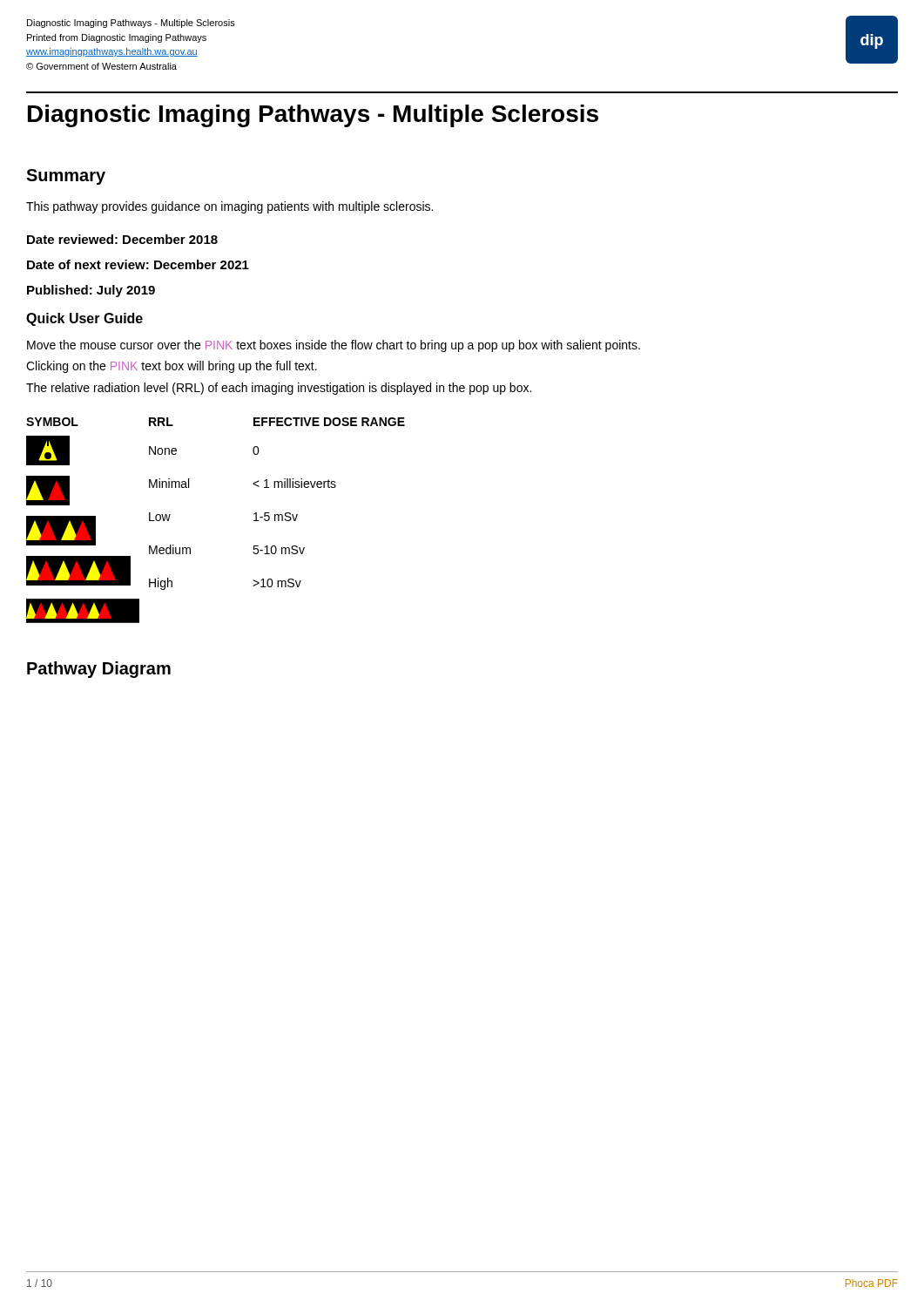The width and height of the screenshot is (924, 1307).
Task: Click on the title with the text "Diagnostic Imaging Pathways"
Action: [462, 110]
